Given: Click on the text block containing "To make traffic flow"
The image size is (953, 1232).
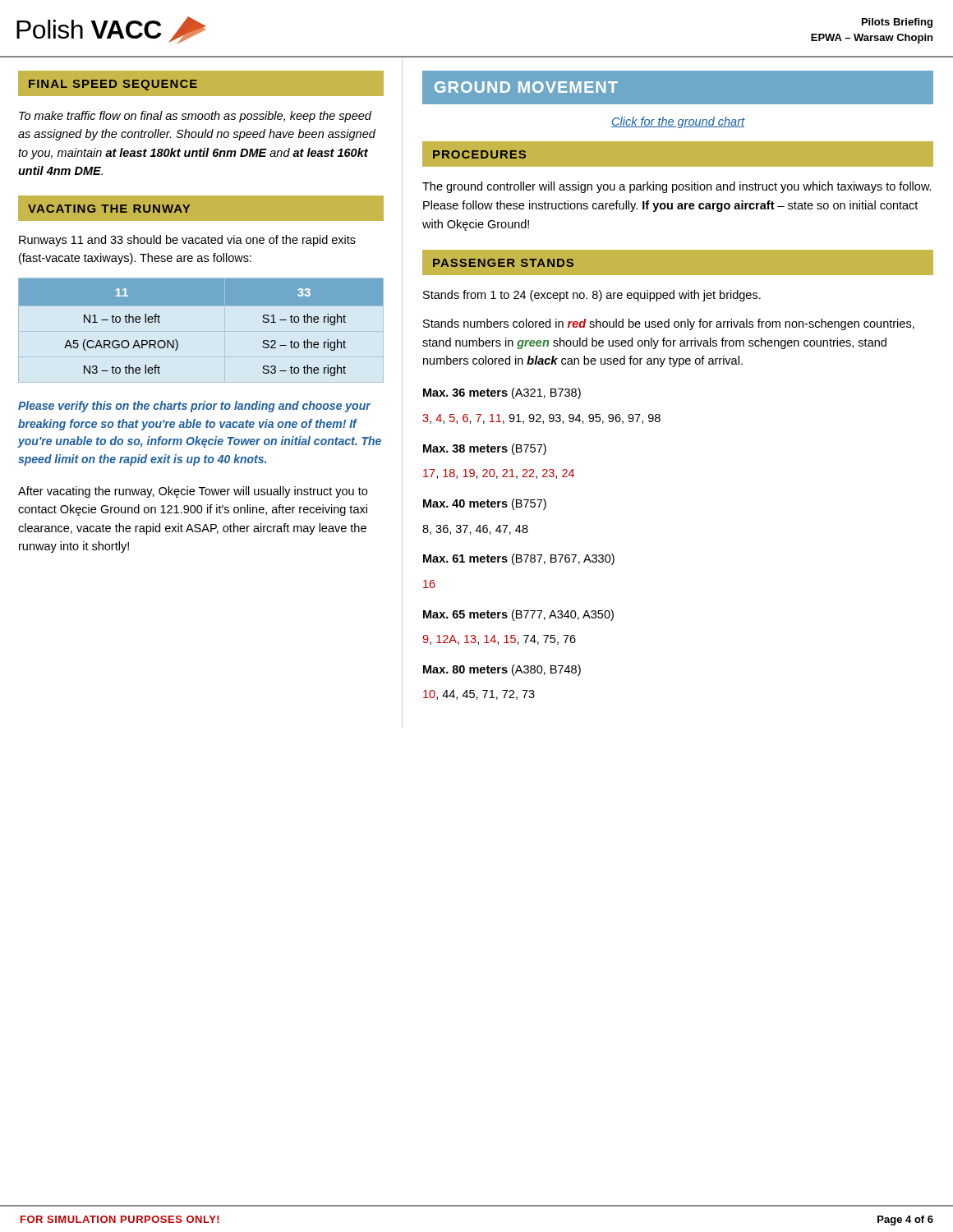Looking at the screenshot, I should [197, 144].
